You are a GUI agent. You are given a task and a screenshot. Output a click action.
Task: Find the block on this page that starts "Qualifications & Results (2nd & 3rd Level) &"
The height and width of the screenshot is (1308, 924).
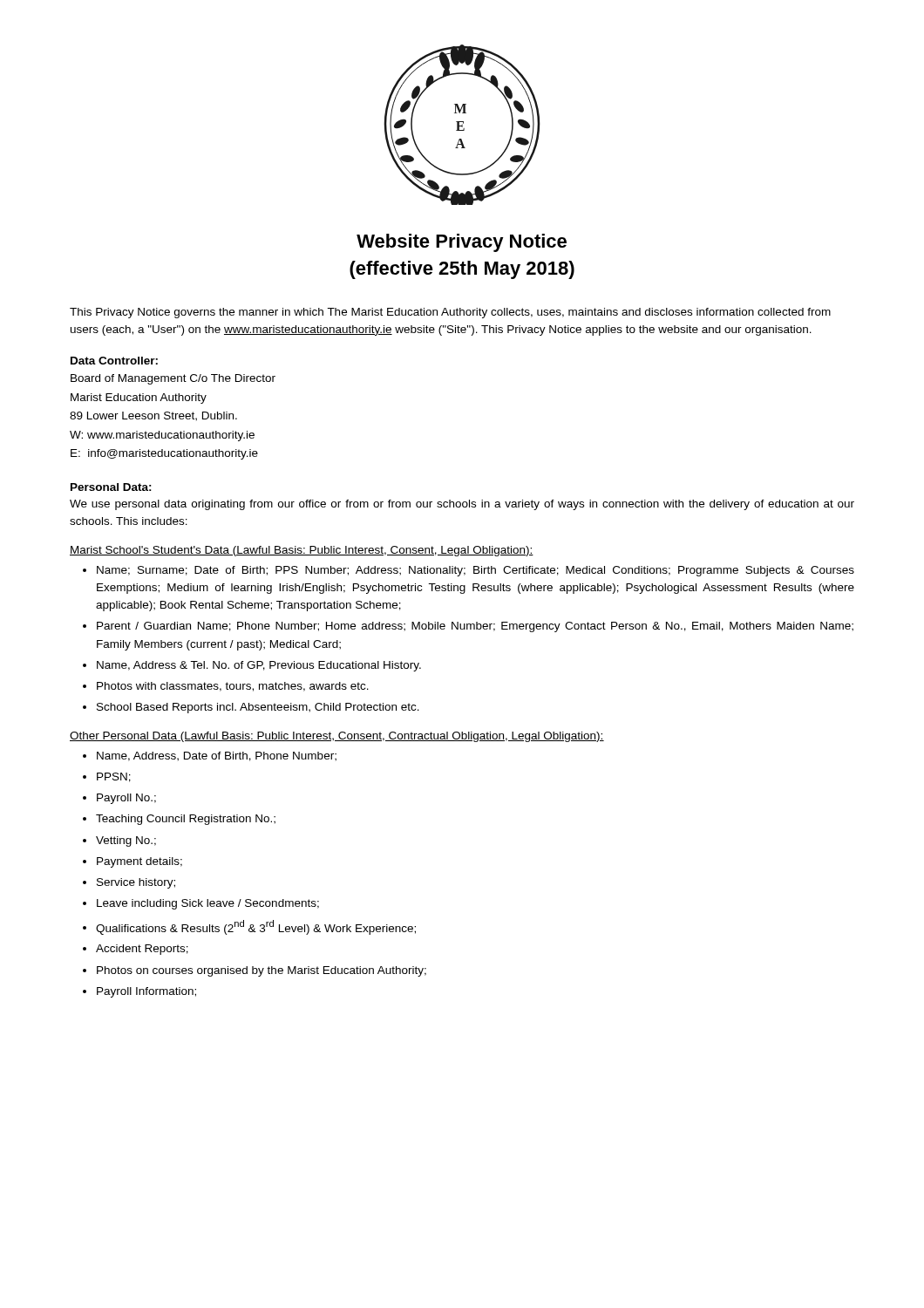coord(256,926)
